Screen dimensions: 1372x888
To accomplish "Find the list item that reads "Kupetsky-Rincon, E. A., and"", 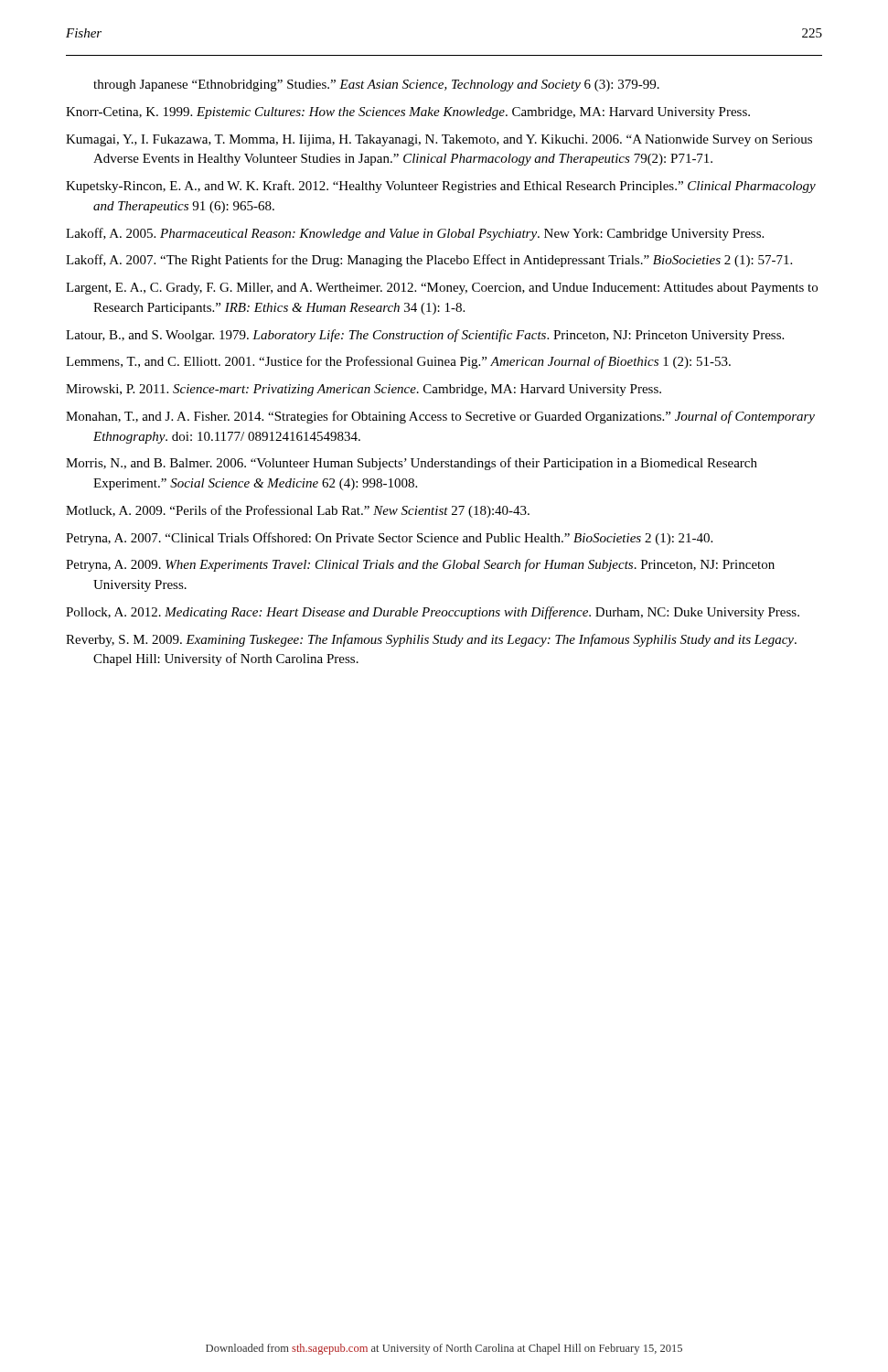I will pos(441,196).
